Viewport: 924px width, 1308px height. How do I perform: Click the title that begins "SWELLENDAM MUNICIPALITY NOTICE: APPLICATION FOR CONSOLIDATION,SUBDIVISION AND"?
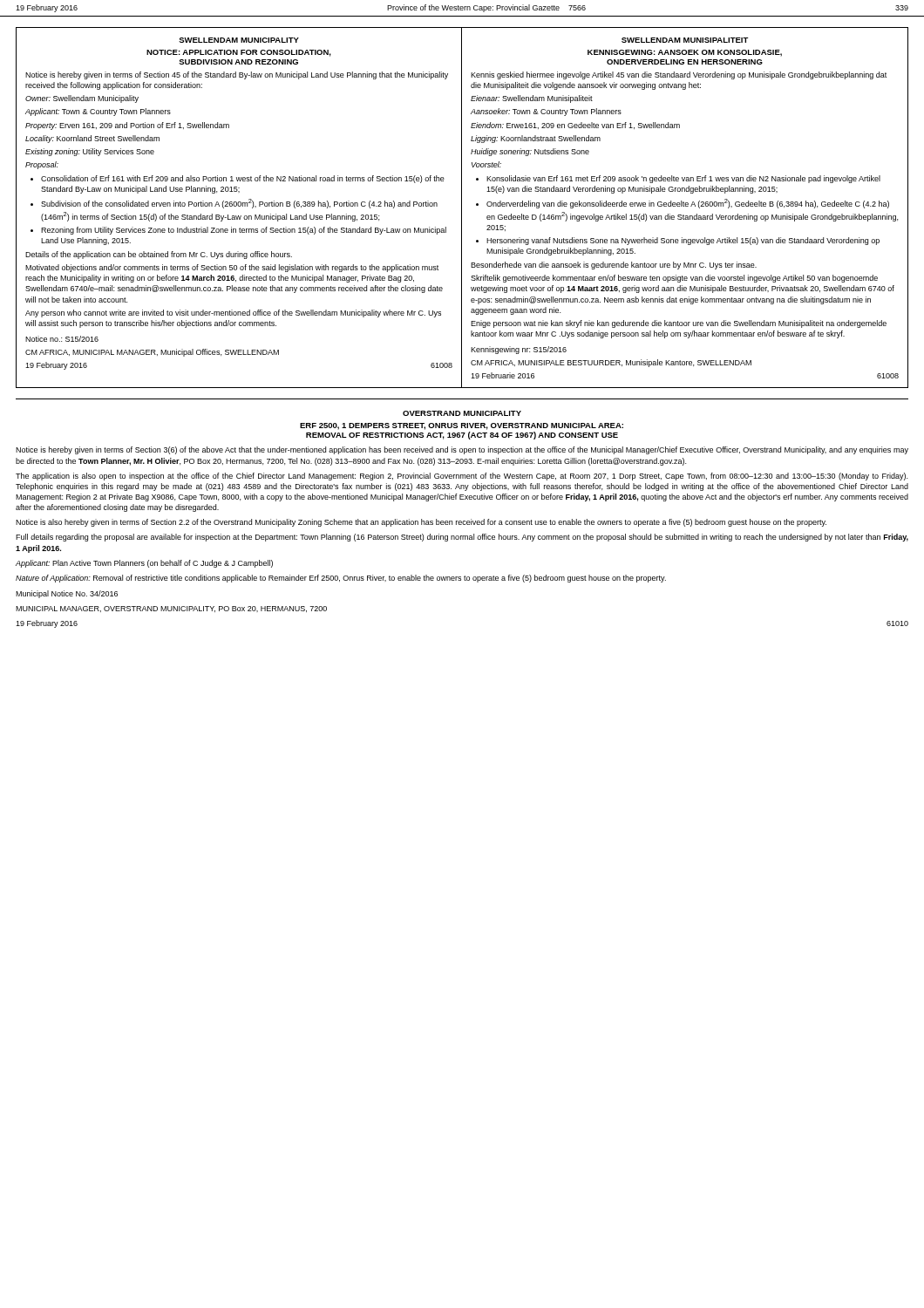click(x=239, y=51)
